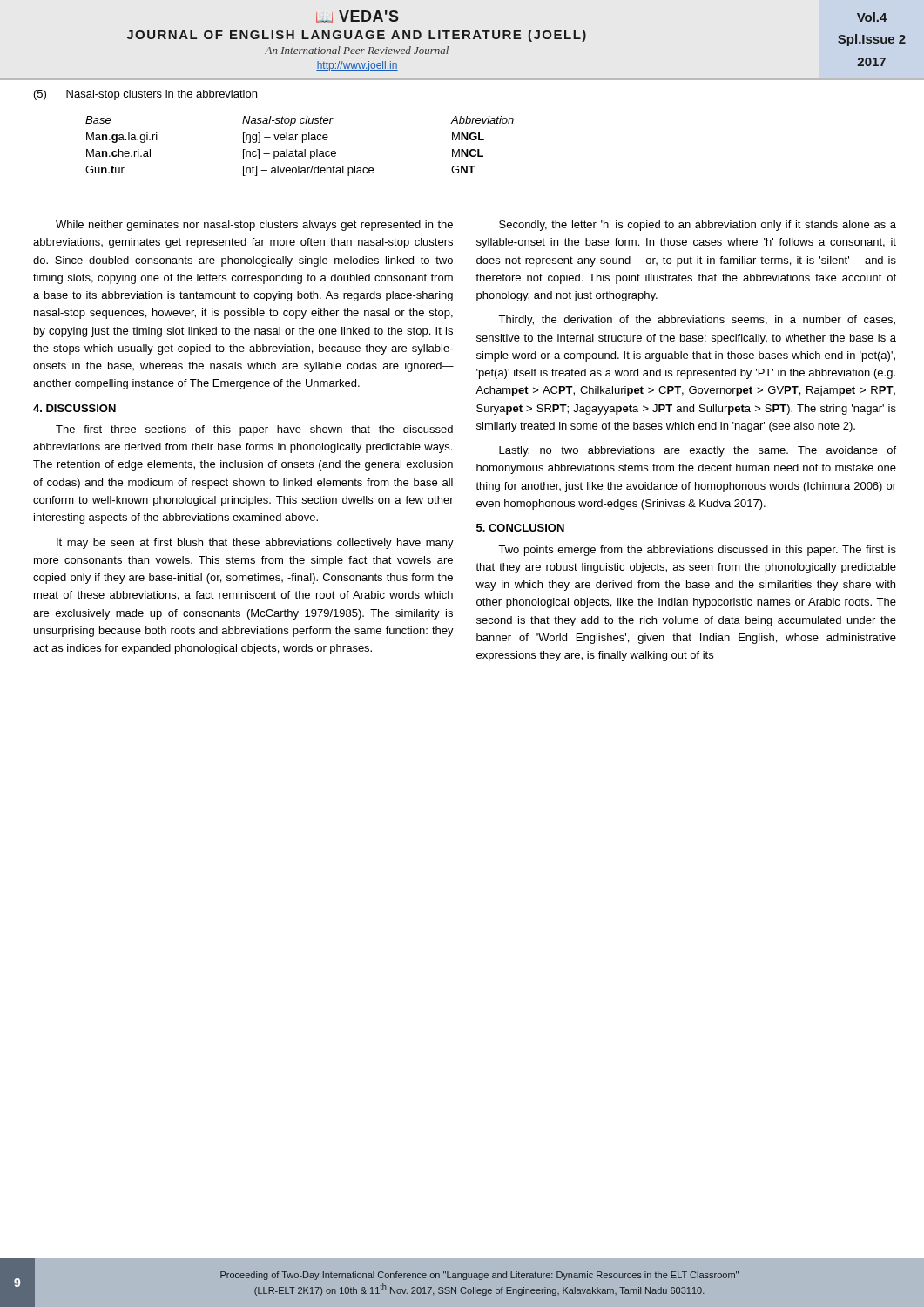924x1307 pixels.
Task: Click on the text containing "(5) Nasal-stop clusters in the abbreviation"
Action: pos(145,94)
